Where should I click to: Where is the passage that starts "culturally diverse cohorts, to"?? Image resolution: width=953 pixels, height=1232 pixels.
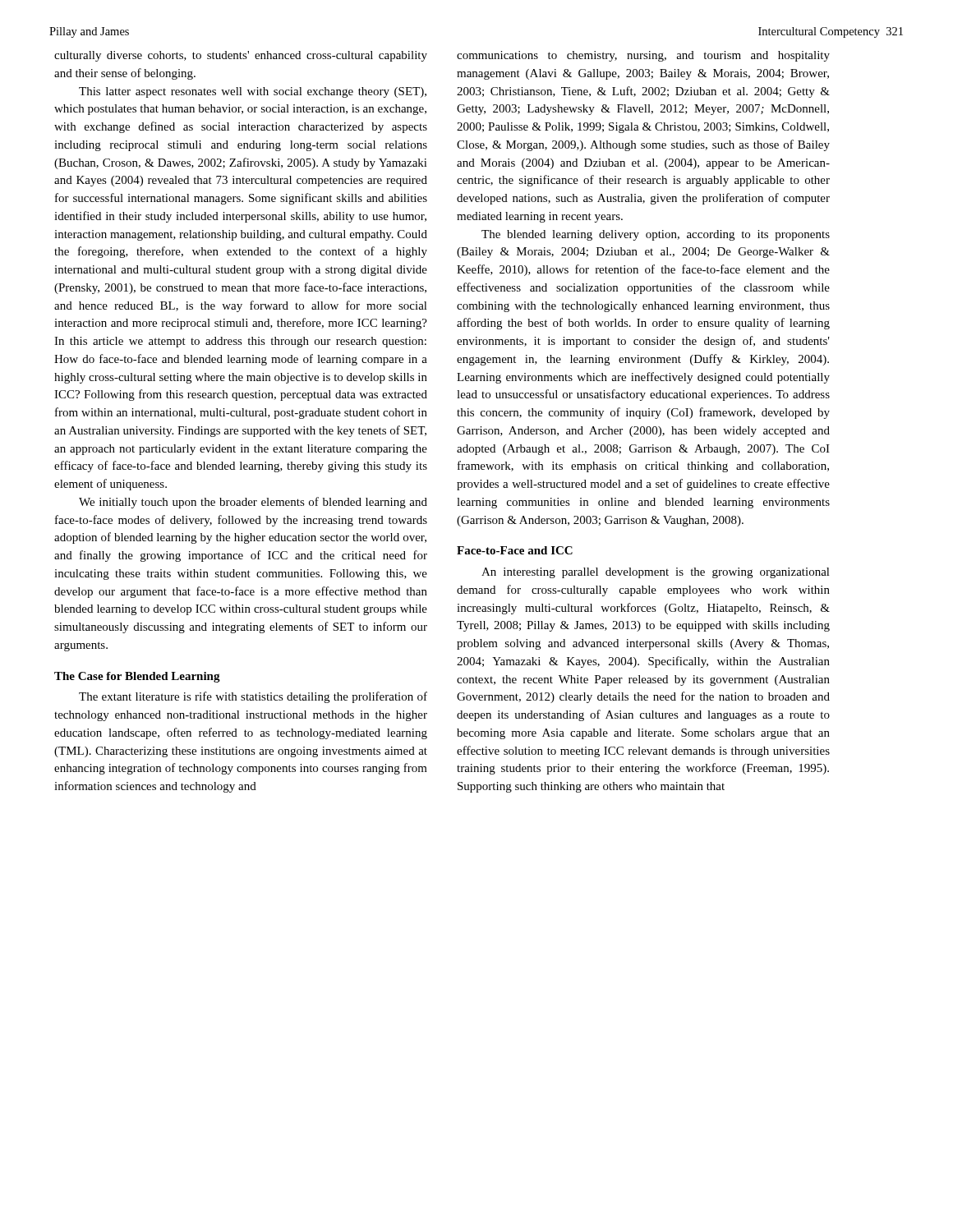(x=241, y=351)
